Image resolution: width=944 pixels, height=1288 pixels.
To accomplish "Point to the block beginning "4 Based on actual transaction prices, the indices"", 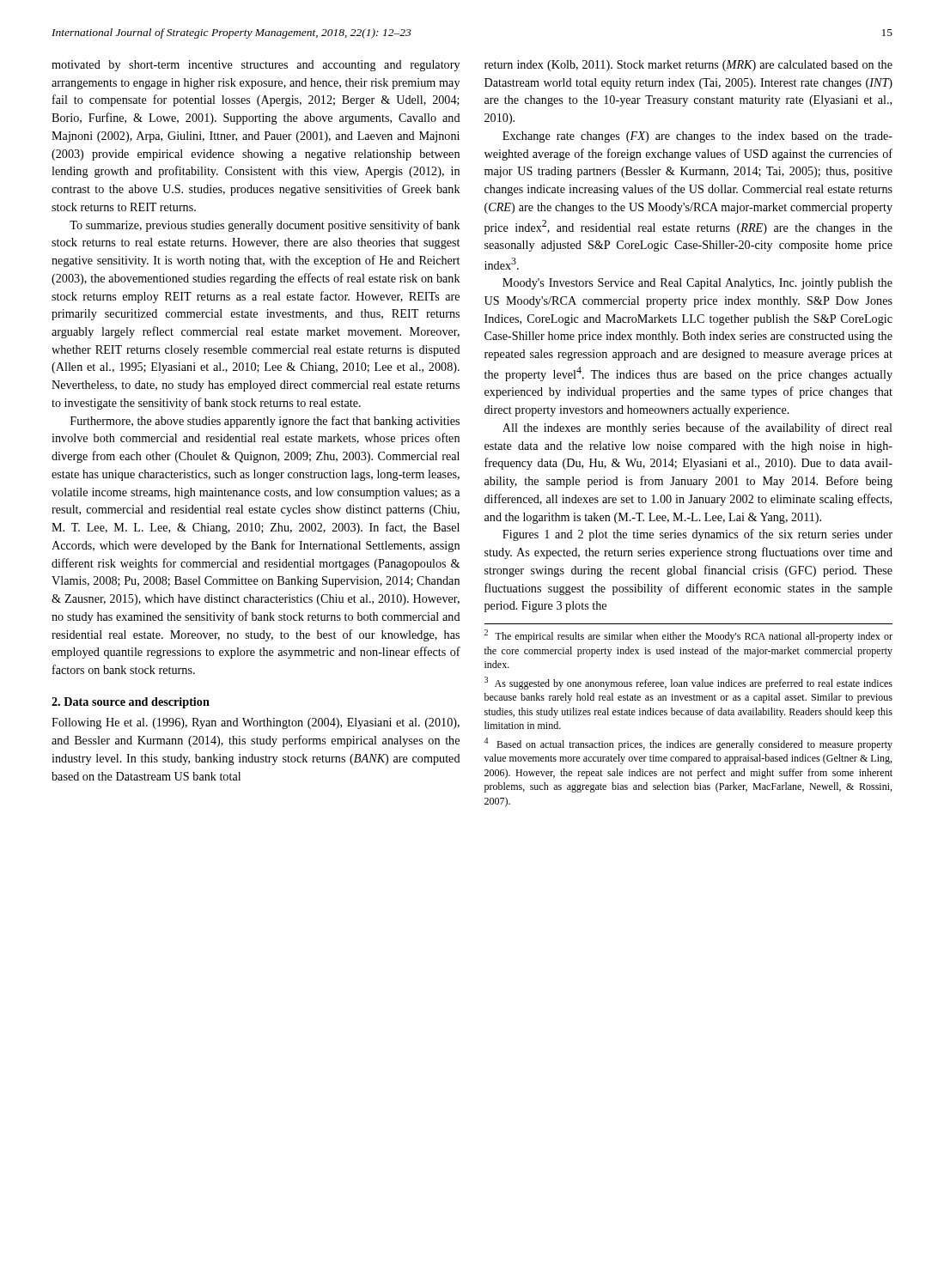I will [688, 772].
